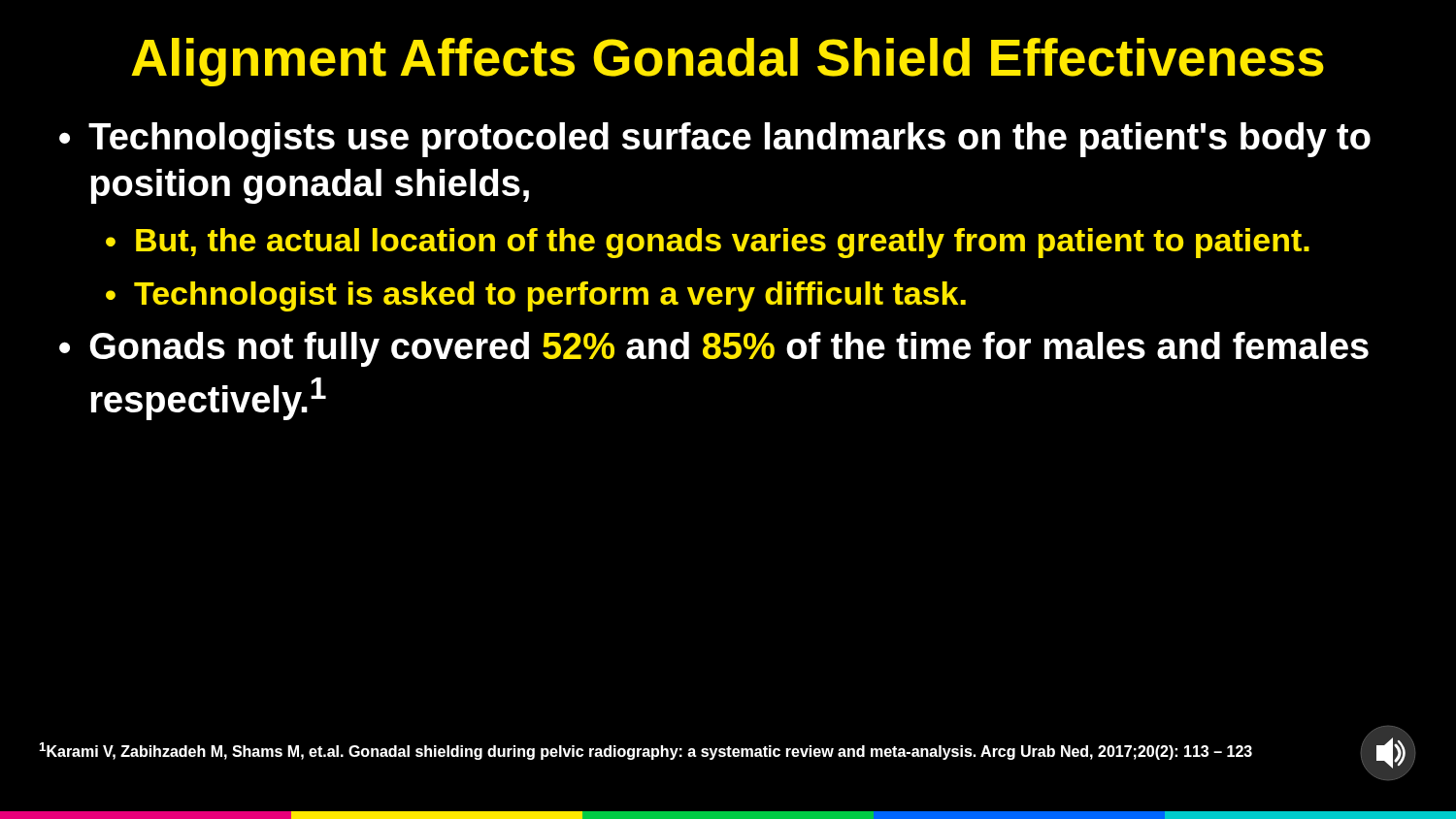Click on the list item containing "• Technologist is"

tap(536, 293)
